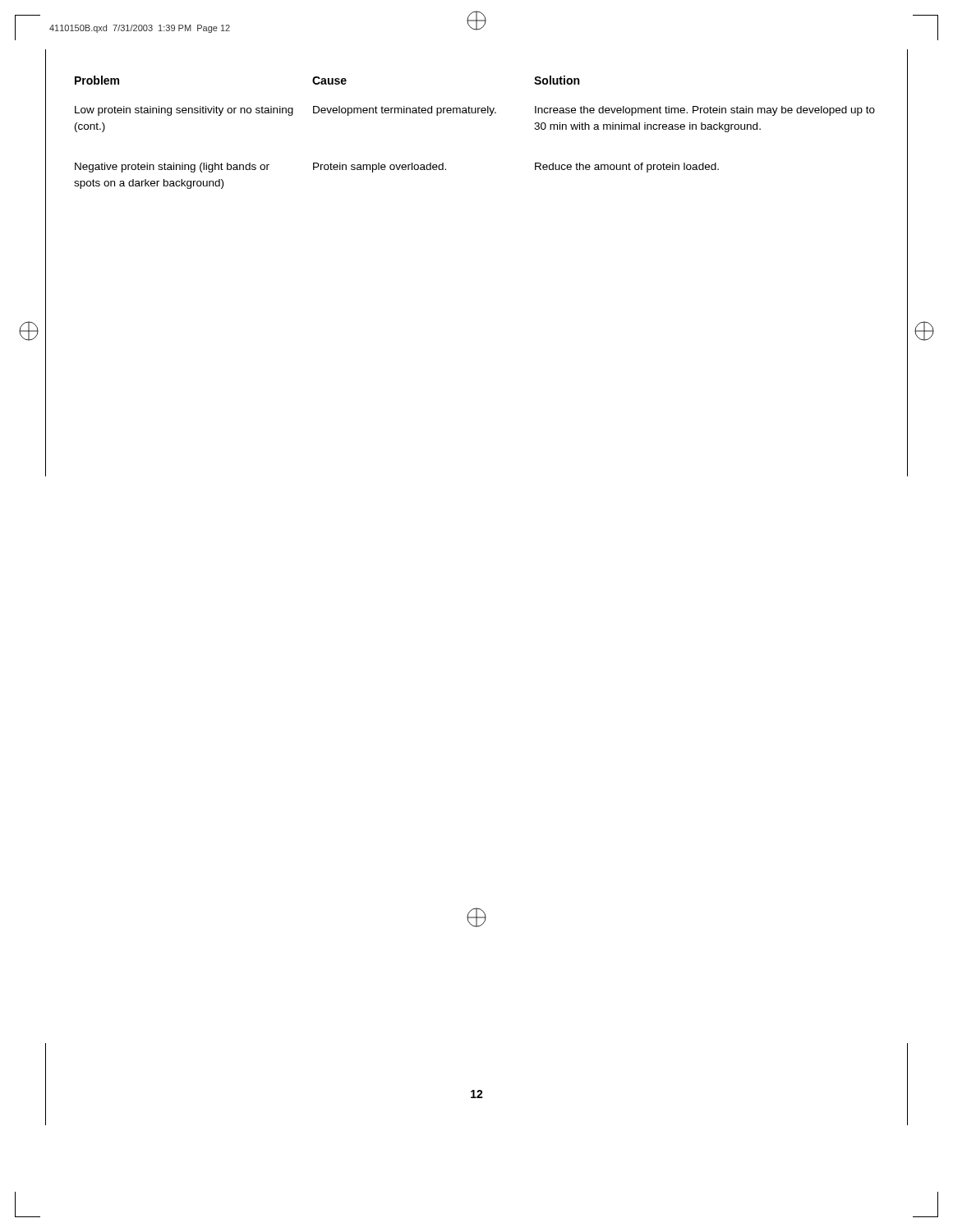The image size is (953, 1232).
Task: Select the text that reads "Development terminated prematurely."
Action: pos(405,110)
